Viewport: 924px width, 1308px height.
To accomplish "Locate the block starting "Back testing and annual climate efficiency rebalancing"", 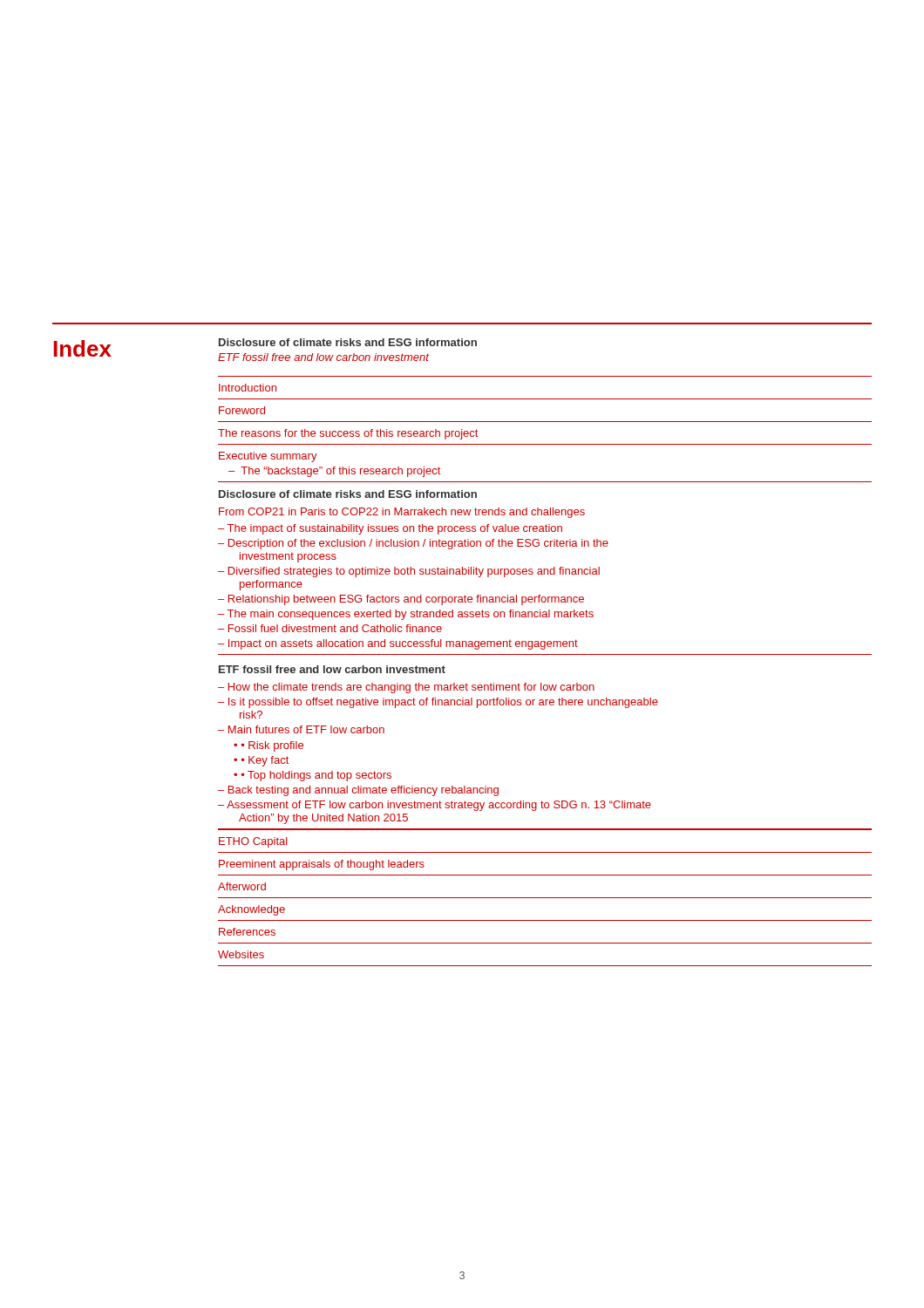I will [x=363, y=790].
